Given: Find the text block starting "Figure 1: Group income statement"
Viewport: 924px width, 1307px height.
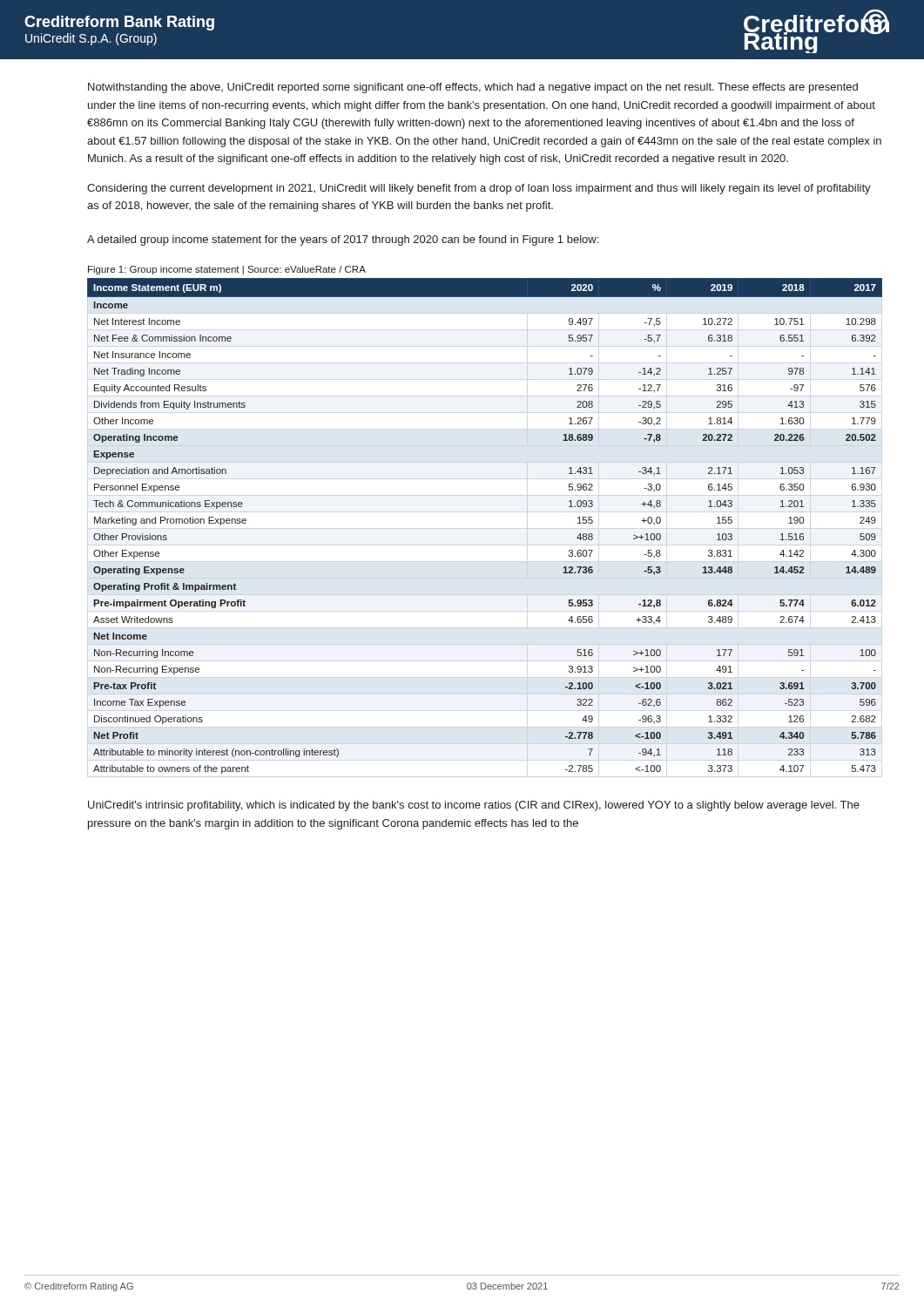Looking at the screenshot, I should 226,270.
